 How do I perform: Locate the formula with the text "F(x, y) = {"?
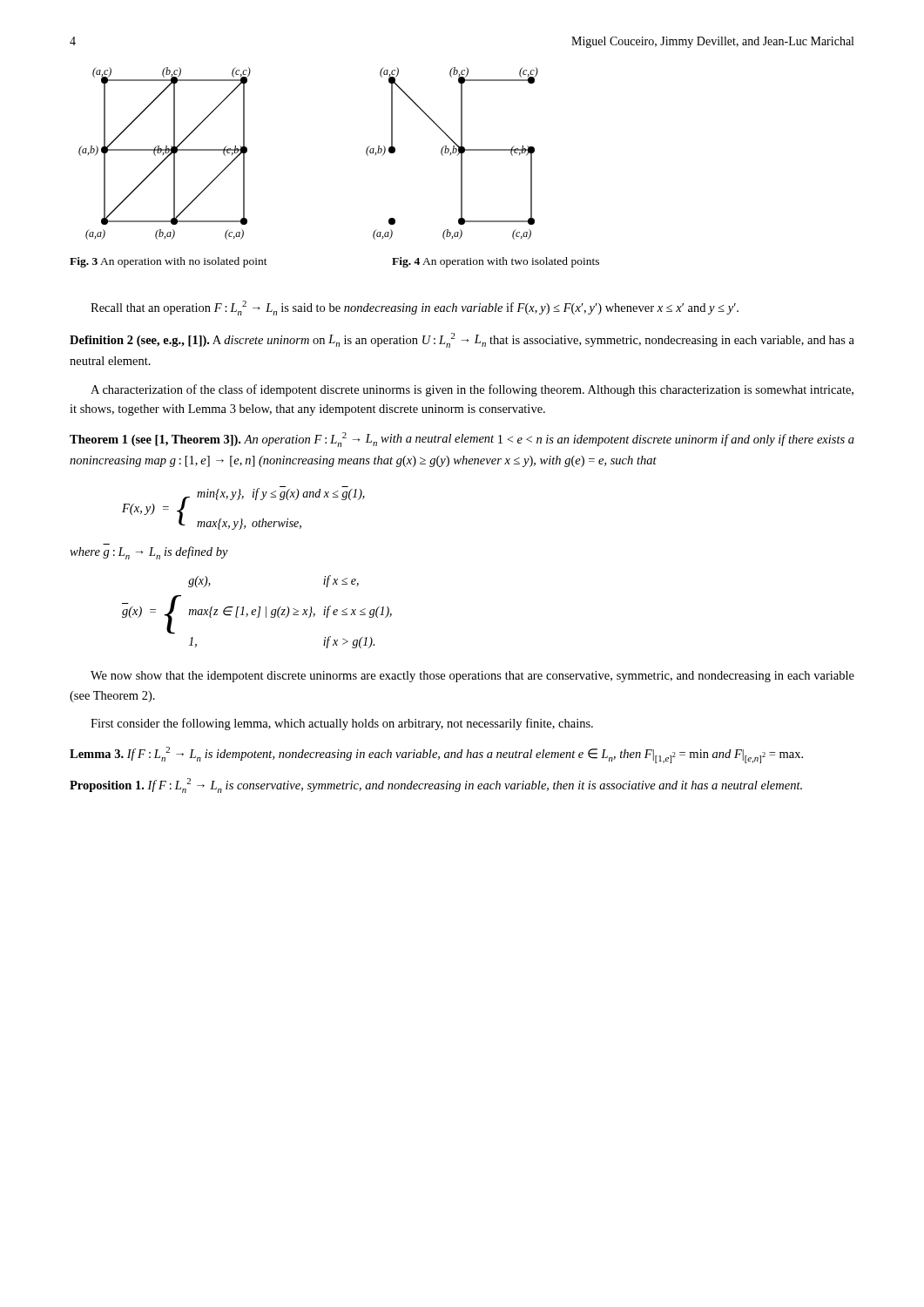pos(244,509)
